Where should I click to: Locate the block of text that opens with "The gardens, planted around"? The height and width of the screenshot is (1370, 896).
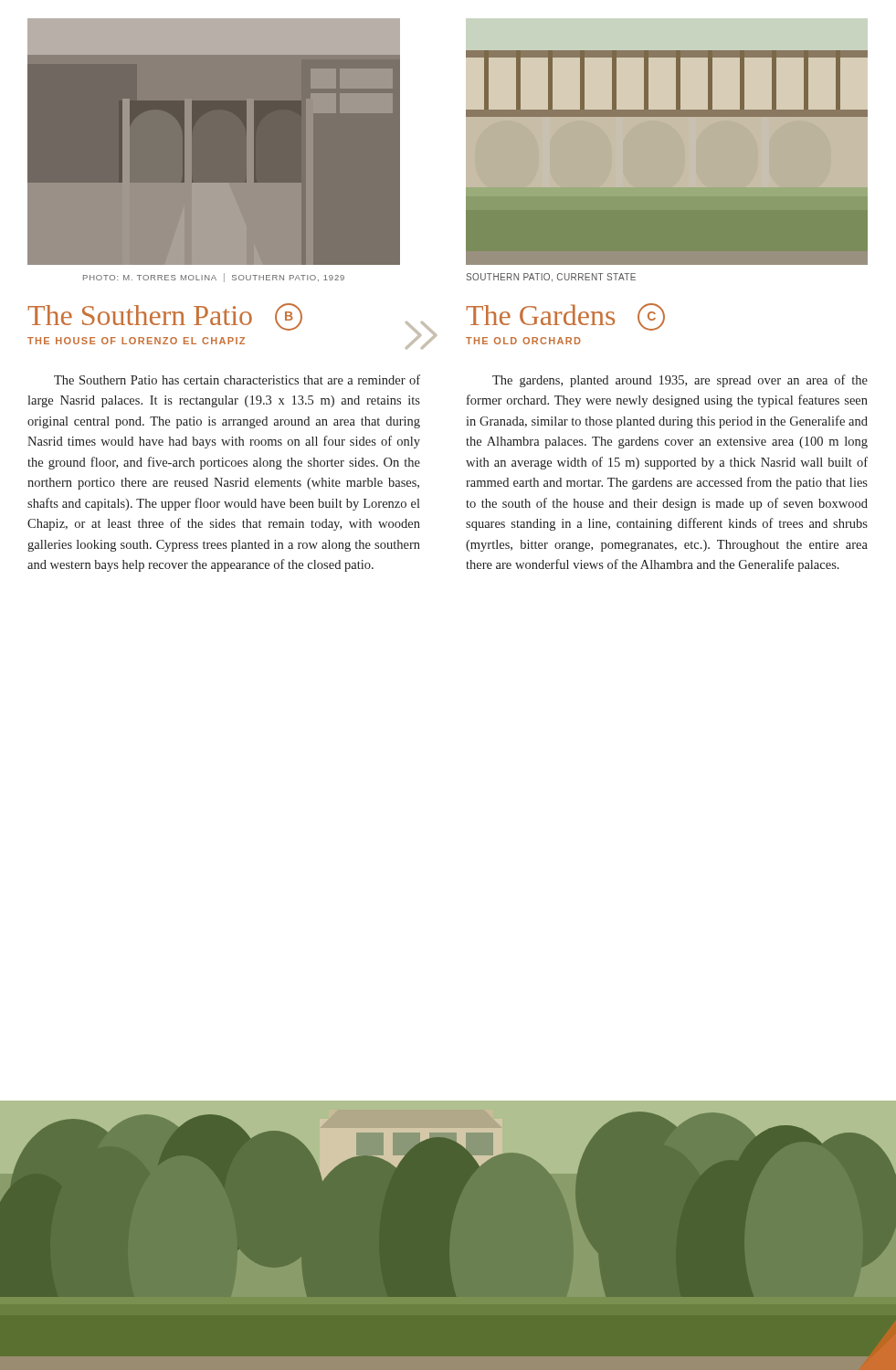pyautogui.click(x=667, y=473)
